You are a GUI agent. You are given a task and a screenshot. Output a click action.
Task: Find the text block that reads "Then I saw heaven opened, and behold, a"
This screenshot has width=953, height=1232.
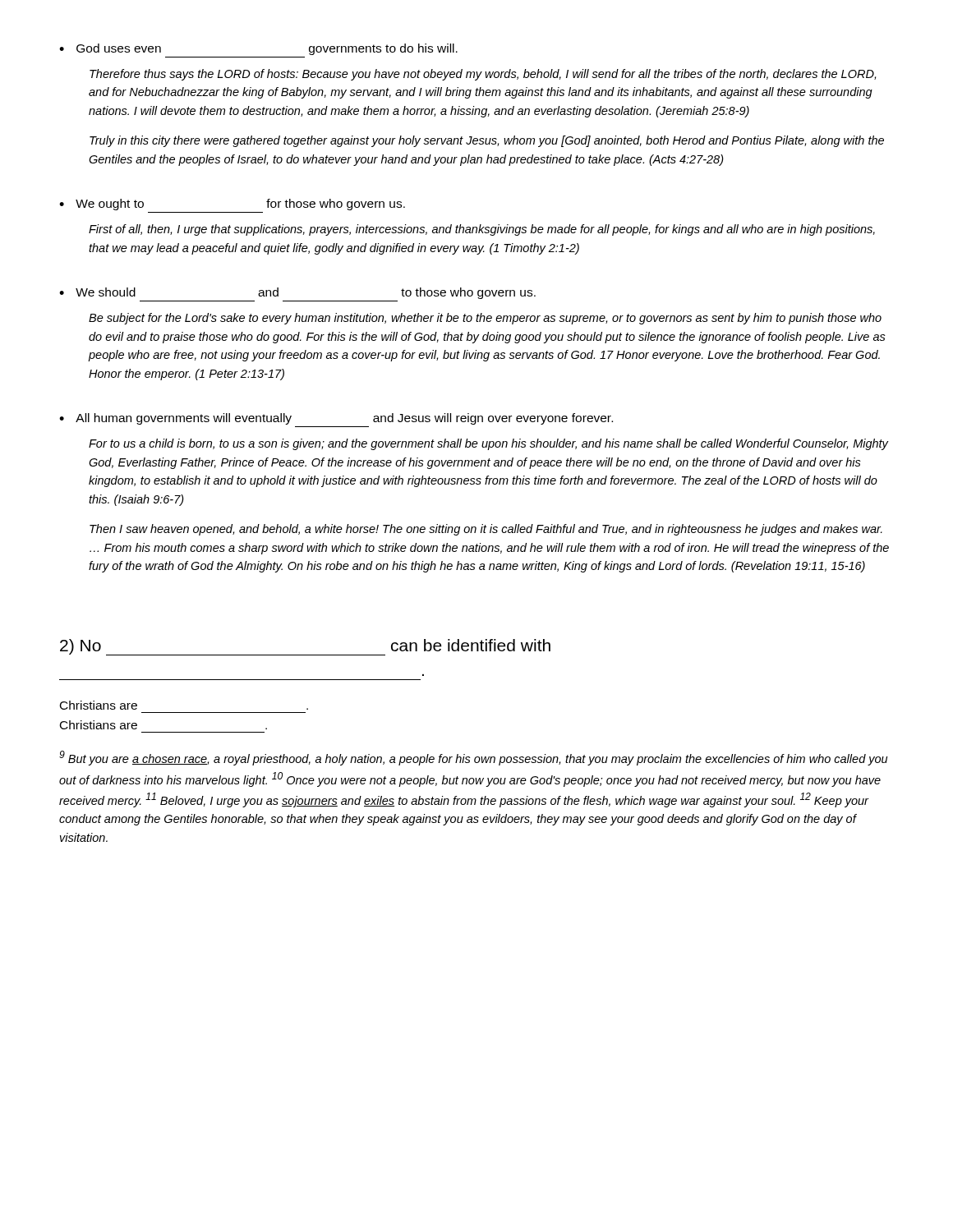(489, 547)
